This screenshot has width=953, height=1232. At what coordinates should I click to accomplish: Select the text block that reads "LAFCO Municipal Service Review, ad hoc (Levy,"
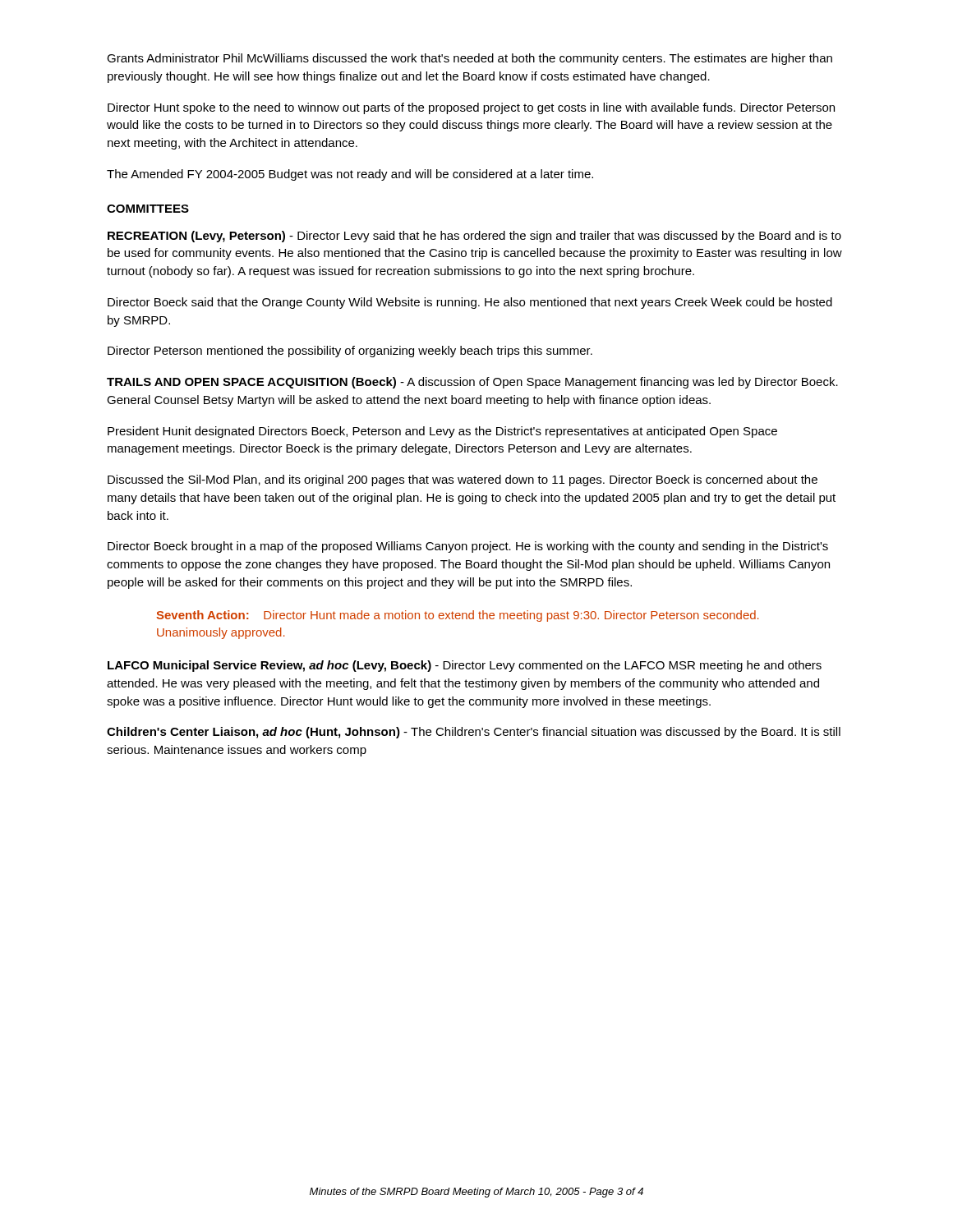tap(464, 683)
